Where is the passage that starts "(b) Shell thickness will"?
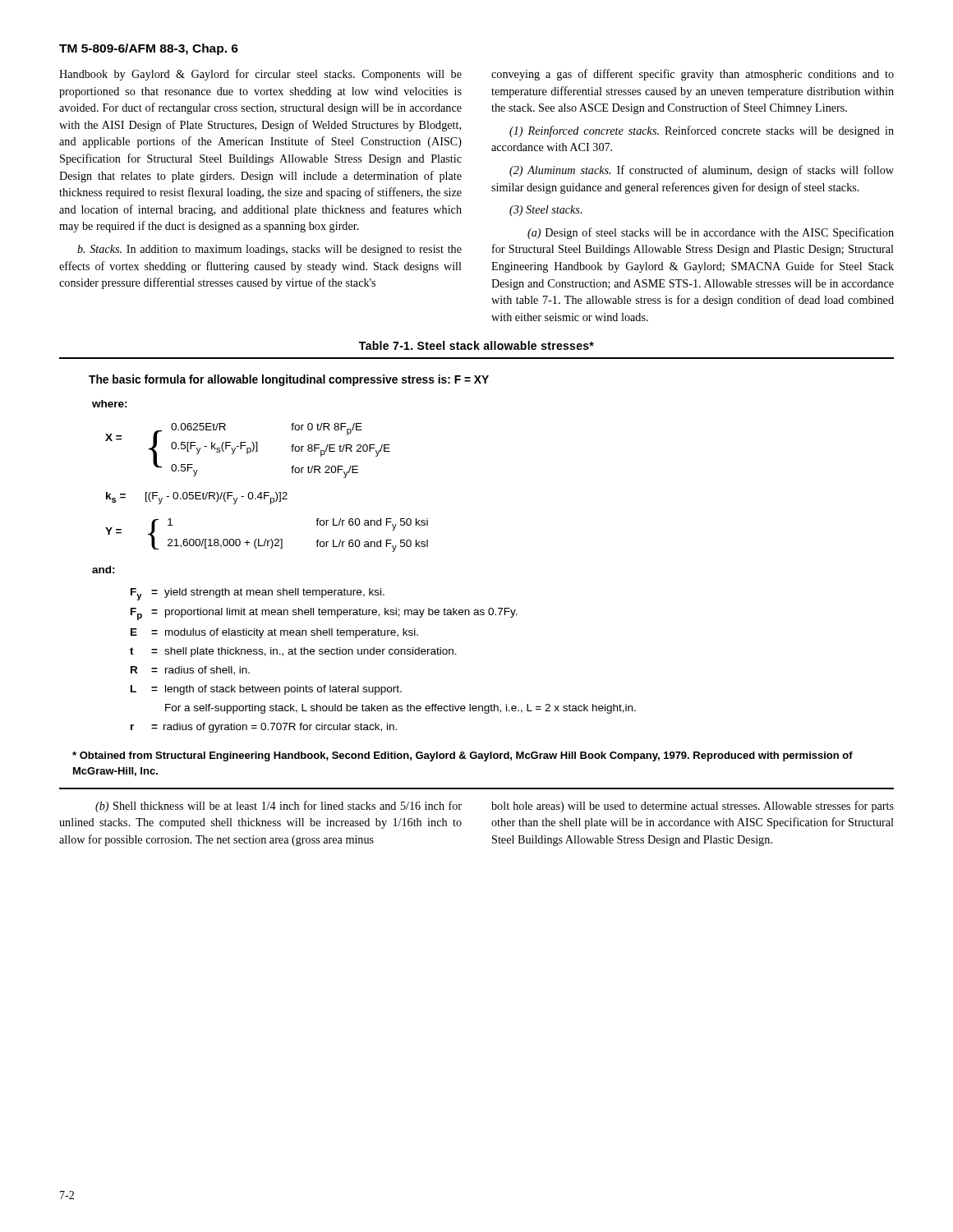The height and width of the screenshot is (1232, 953). click(260, 822)
